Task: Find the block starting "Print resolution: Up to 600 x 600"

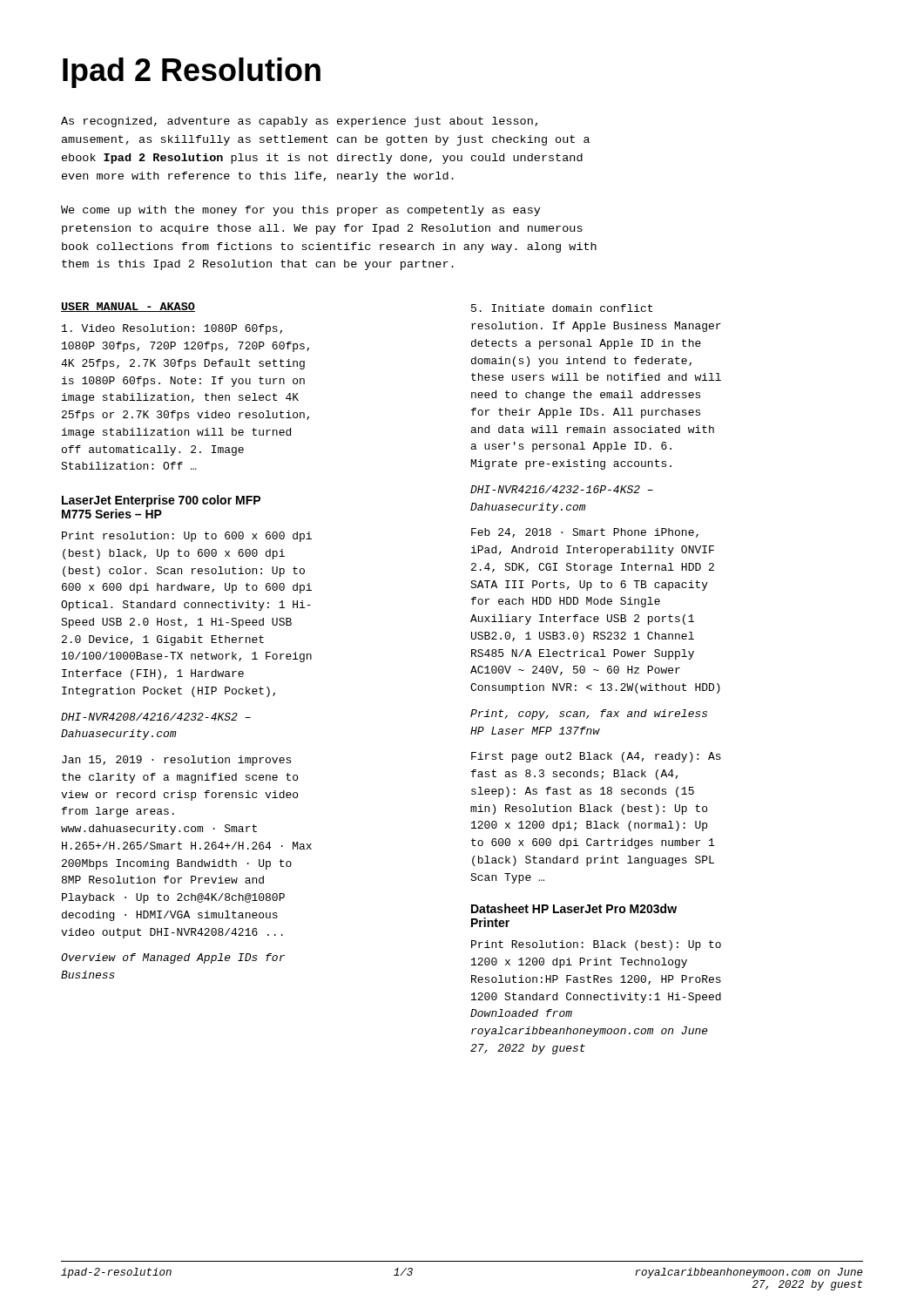Action: (x=187, y=614)
